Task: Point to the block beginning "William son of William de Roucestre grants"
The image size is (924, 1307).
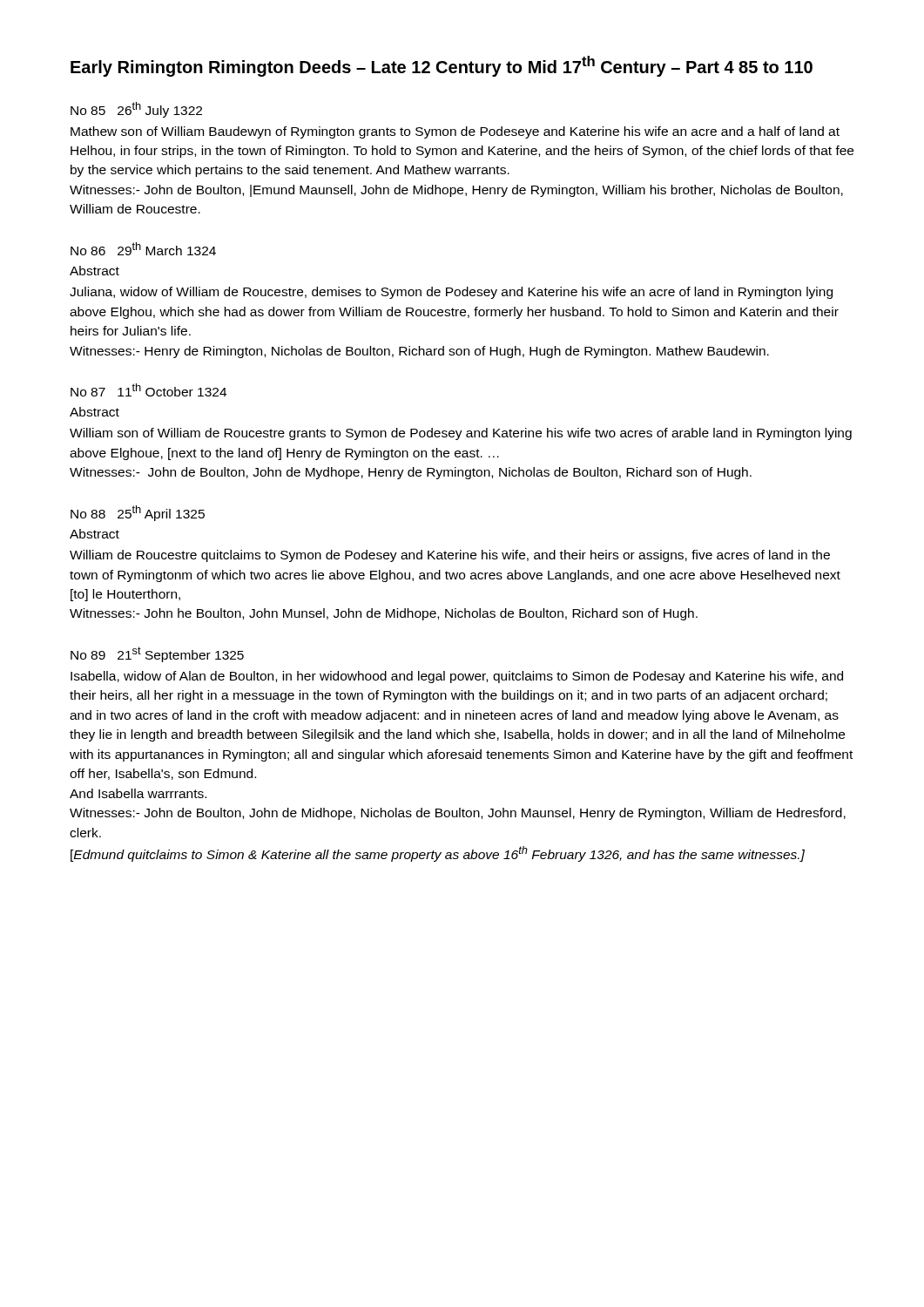Action: [x=461, y=453]
